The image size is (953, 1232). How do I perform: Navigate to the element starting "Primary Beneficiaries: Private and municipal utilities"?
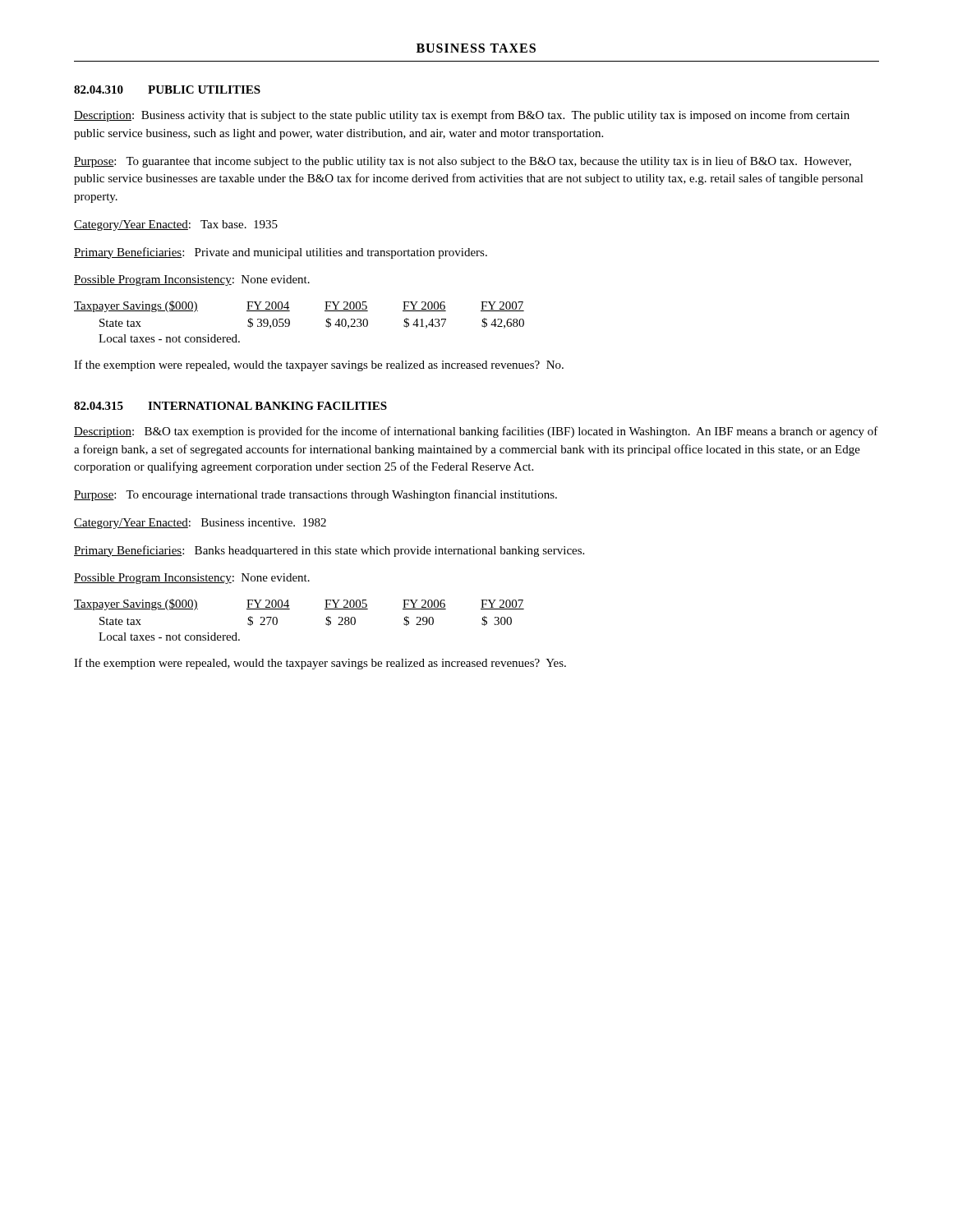coord(281,252)
